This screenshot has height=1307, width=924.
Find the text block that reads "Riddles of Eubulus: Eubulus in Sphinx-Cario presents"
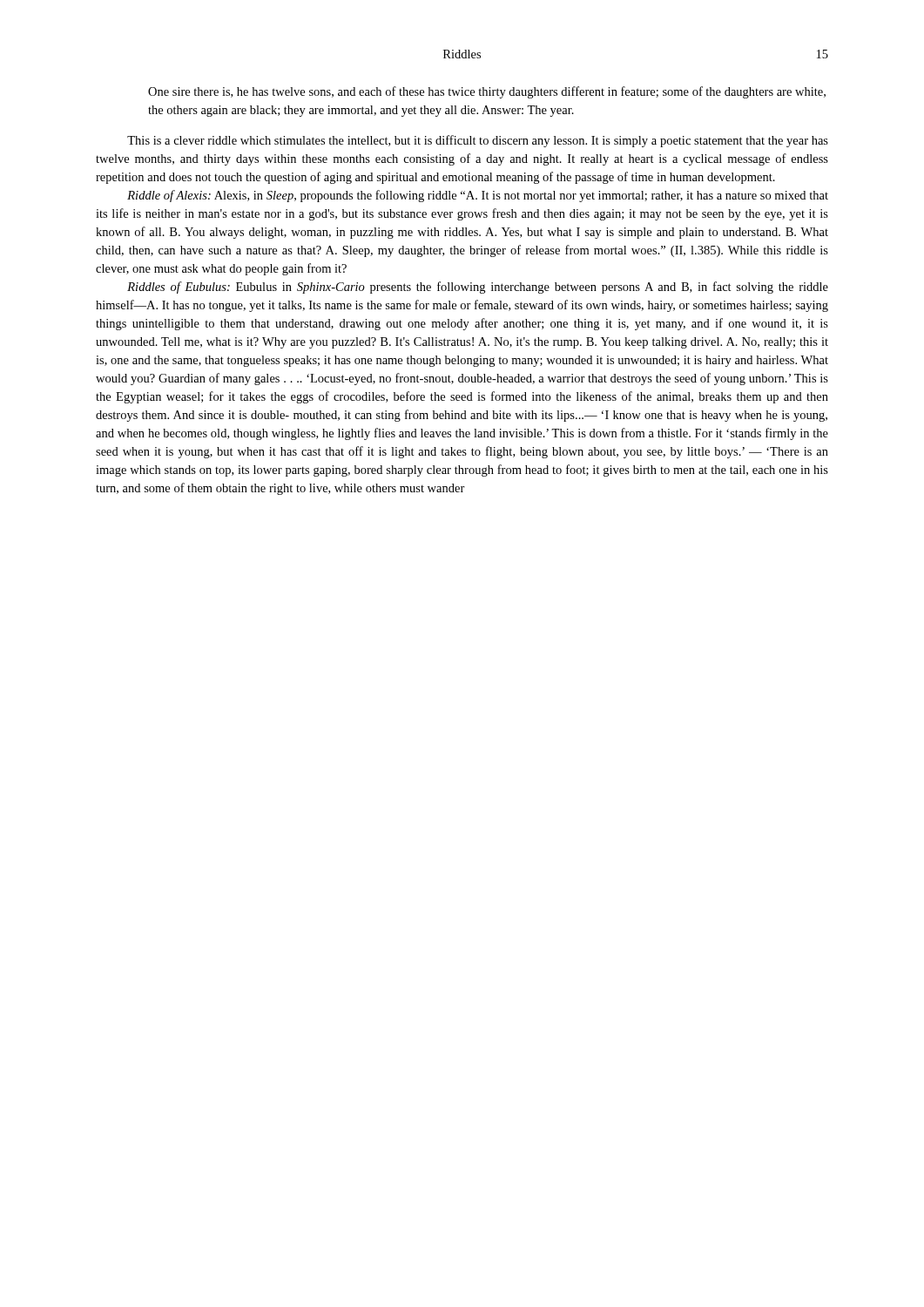[x=462, y=388]
